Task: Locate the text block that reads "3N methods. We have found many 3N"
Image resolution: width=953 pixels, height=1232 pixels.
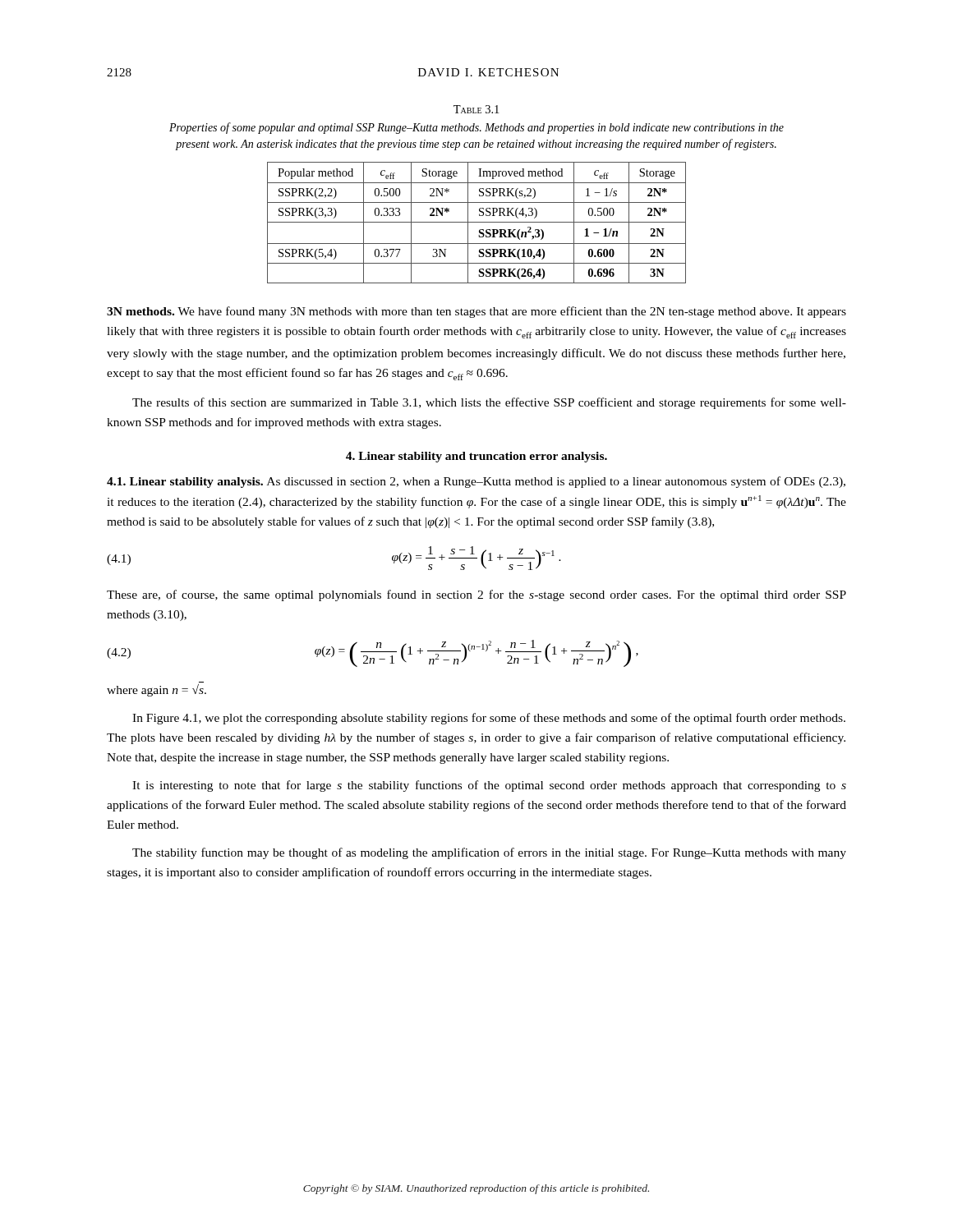Action: pos(476,367)
